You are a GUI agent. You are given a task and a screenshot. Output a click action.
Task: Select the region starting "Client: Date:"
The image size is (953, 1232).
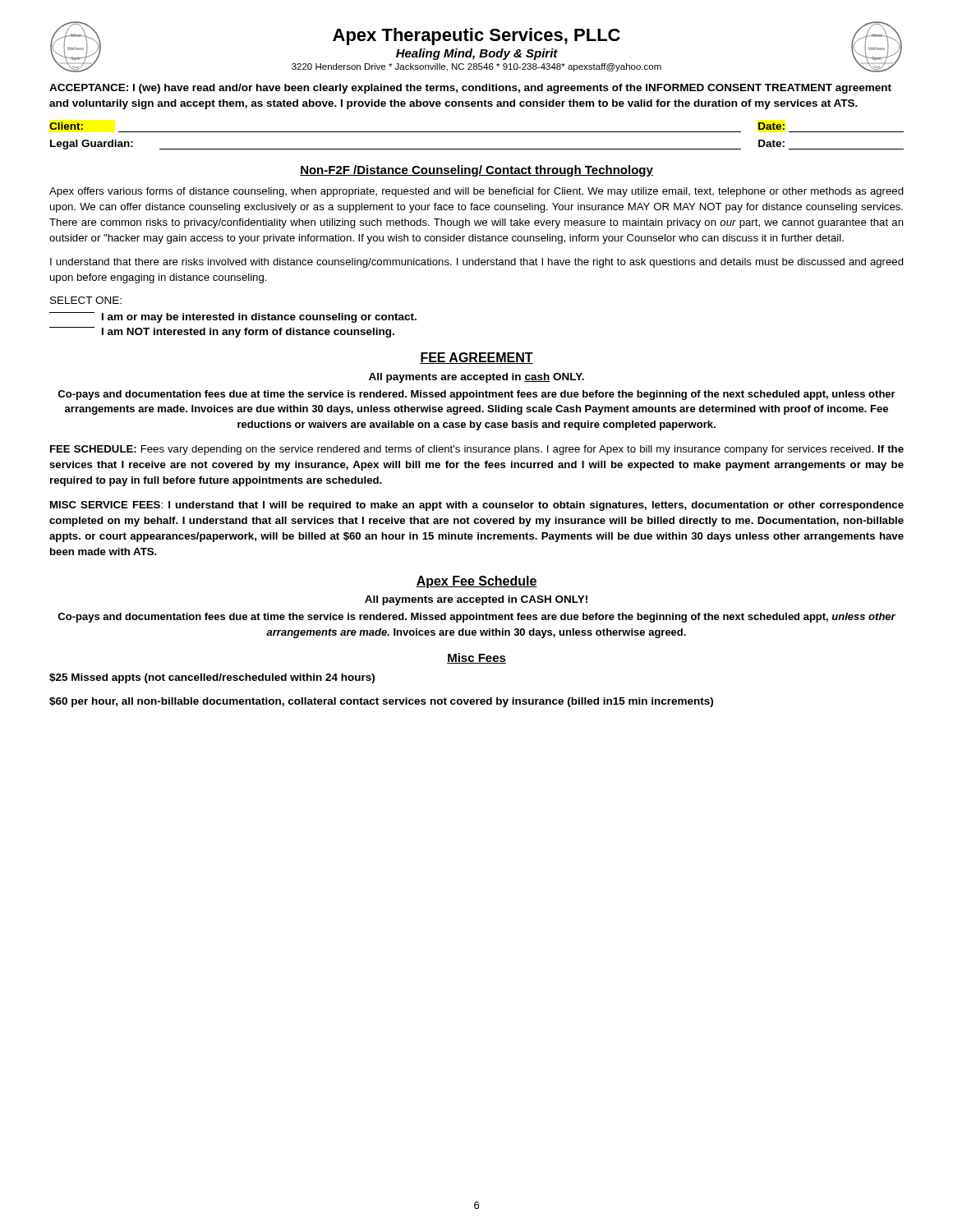pos(476,126)
